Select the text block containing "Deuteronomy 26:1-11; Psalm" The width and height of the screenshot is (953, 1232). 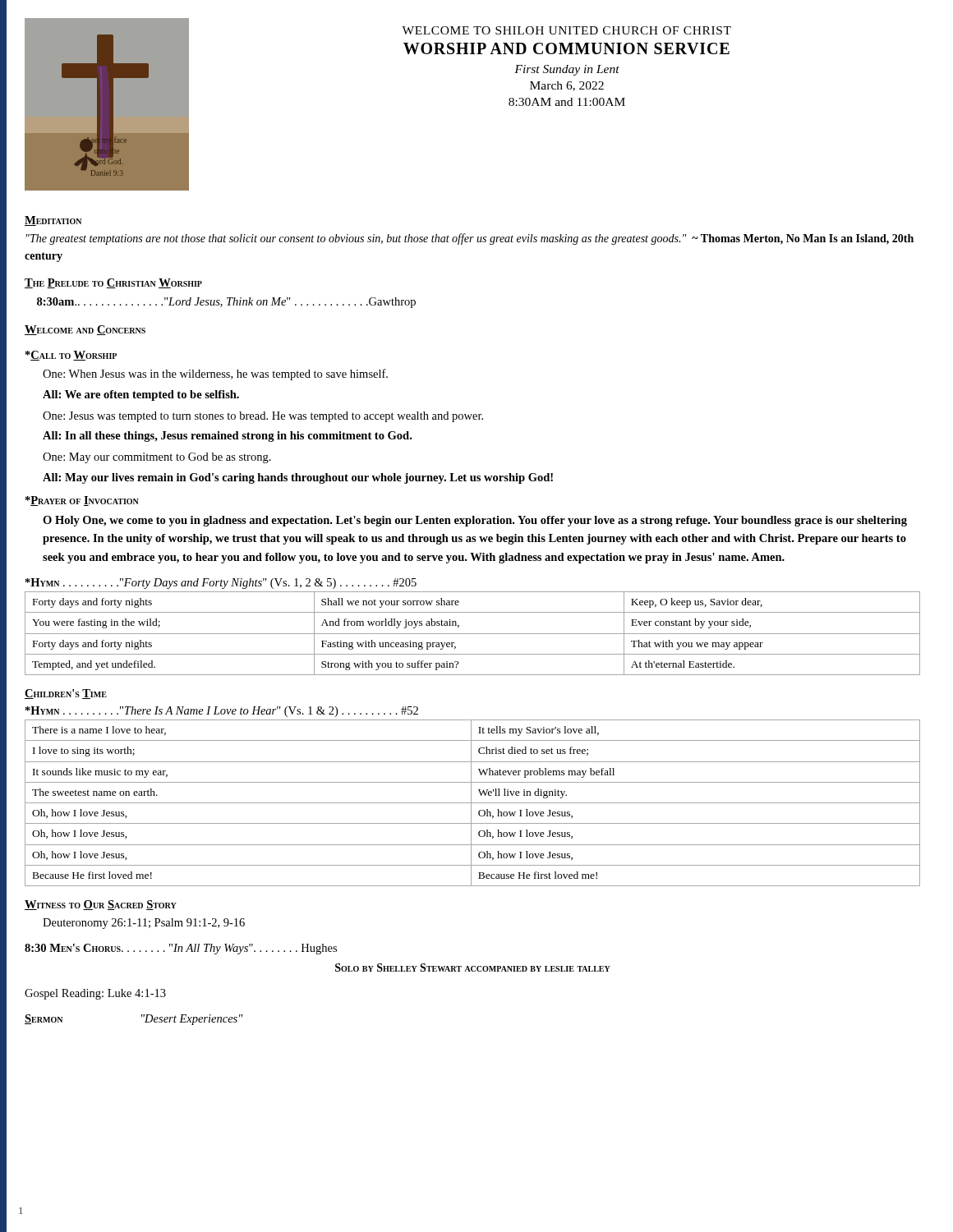pos(144,922)
